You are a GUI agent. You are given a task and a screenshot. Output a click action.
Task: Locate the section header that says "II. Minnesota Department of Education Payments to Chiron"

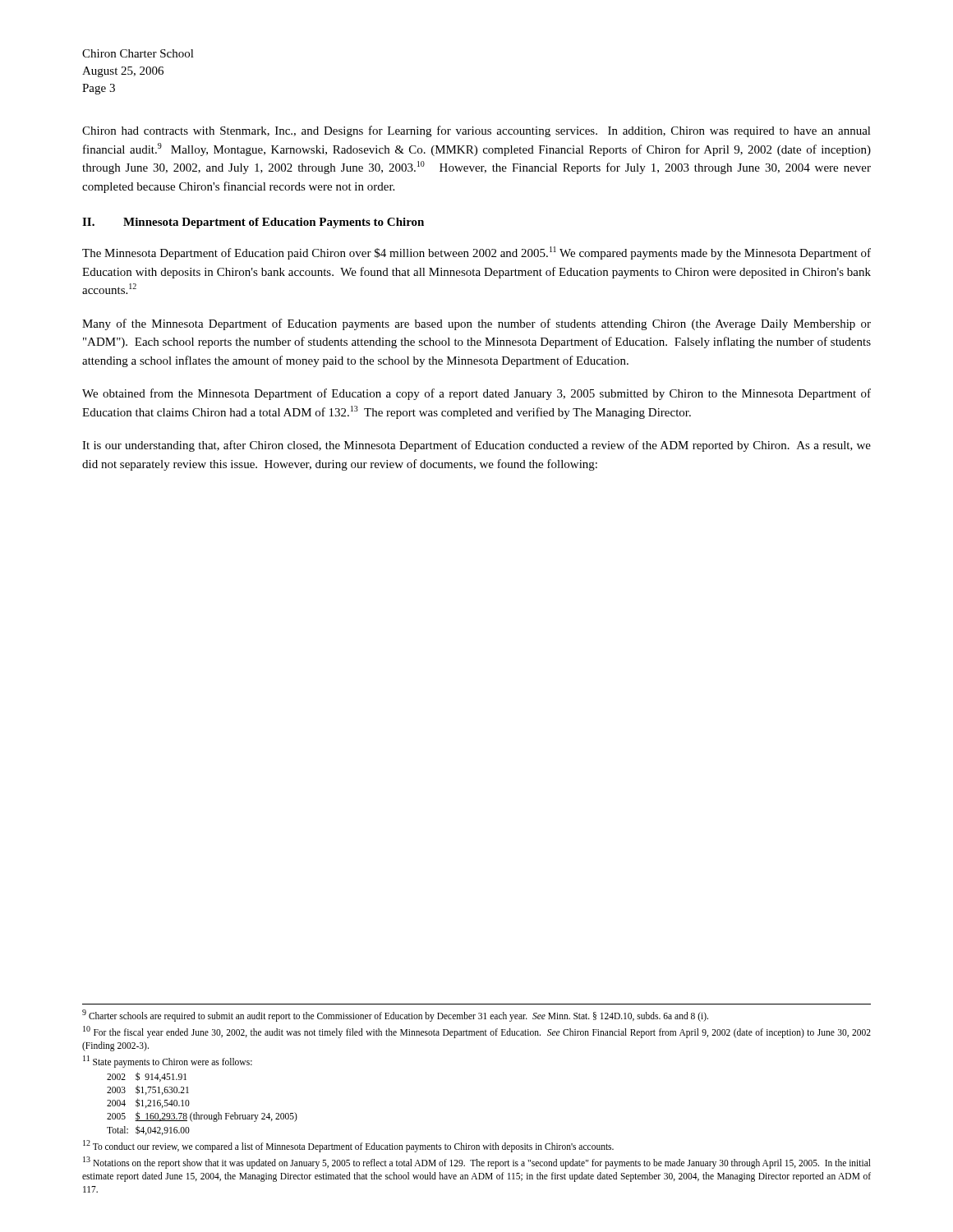[x=253, y=223]
